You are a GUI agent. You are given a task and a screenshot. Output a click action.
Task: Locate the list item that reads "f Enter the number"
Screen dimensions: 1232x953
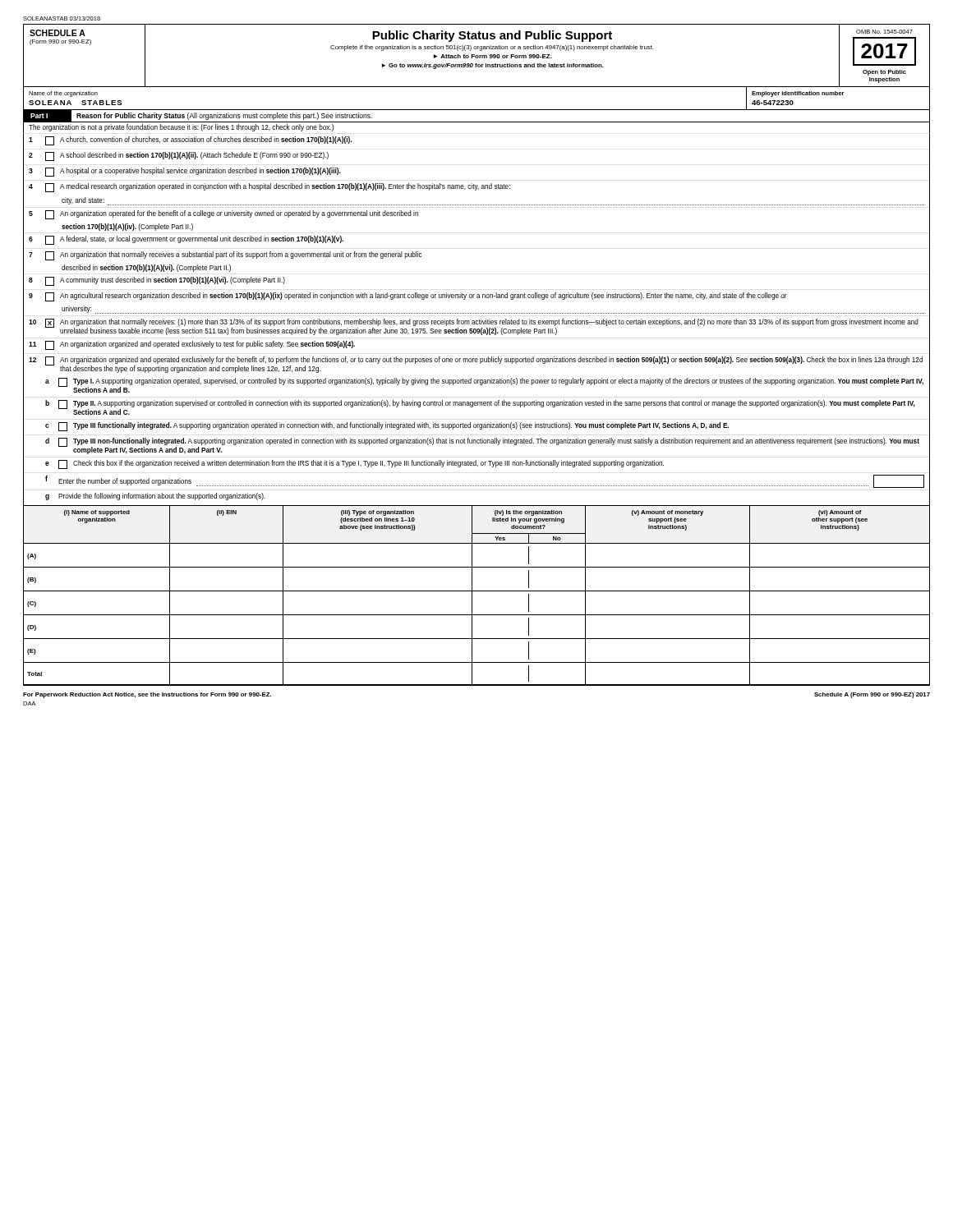[485, 481]
